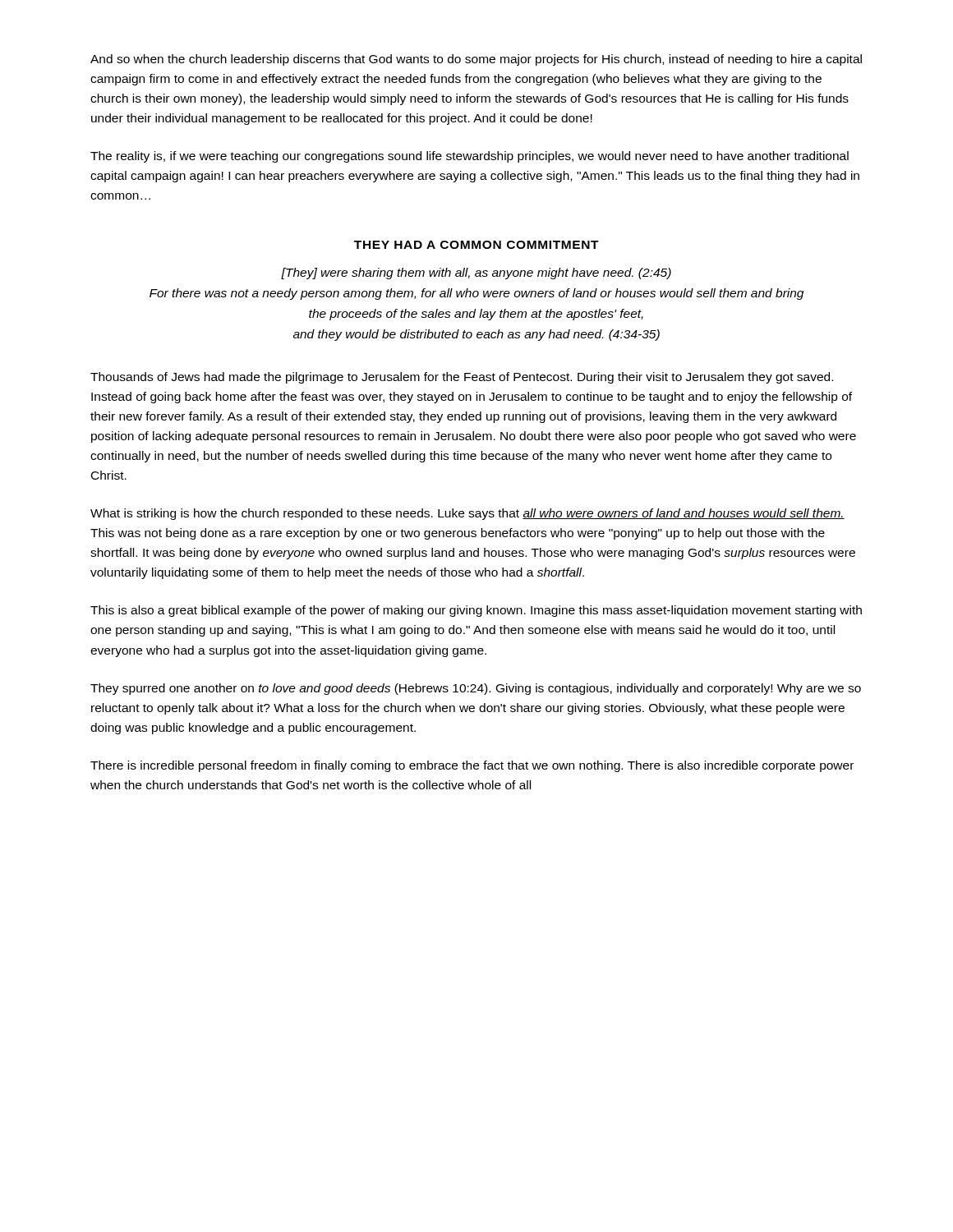Click the passage that begins "[They] were sharing them with all, as"
The height and width of the screenshot is (1232, 953).
[x=476, y=303]
